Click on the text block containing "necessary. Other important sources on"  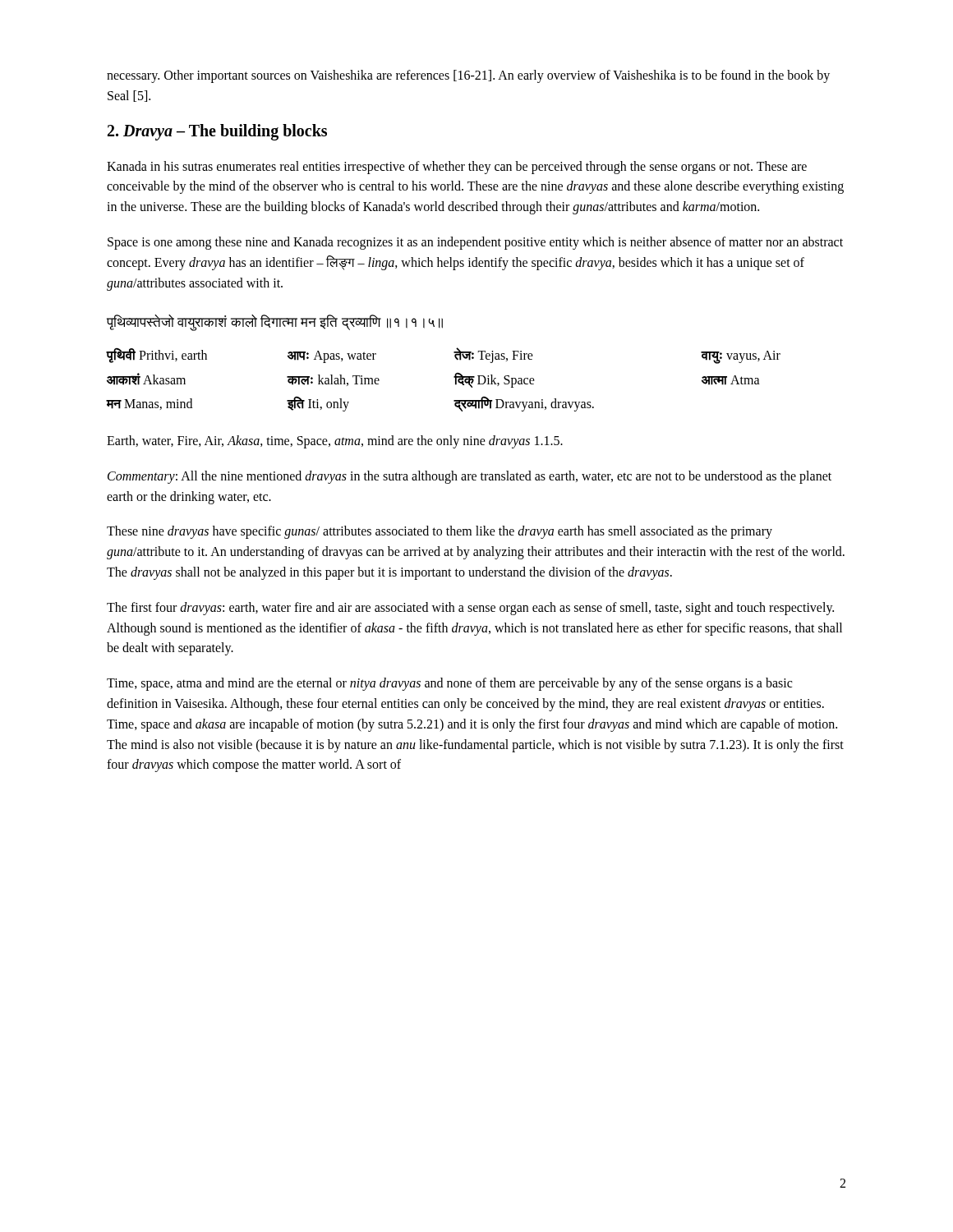(468, 85)
